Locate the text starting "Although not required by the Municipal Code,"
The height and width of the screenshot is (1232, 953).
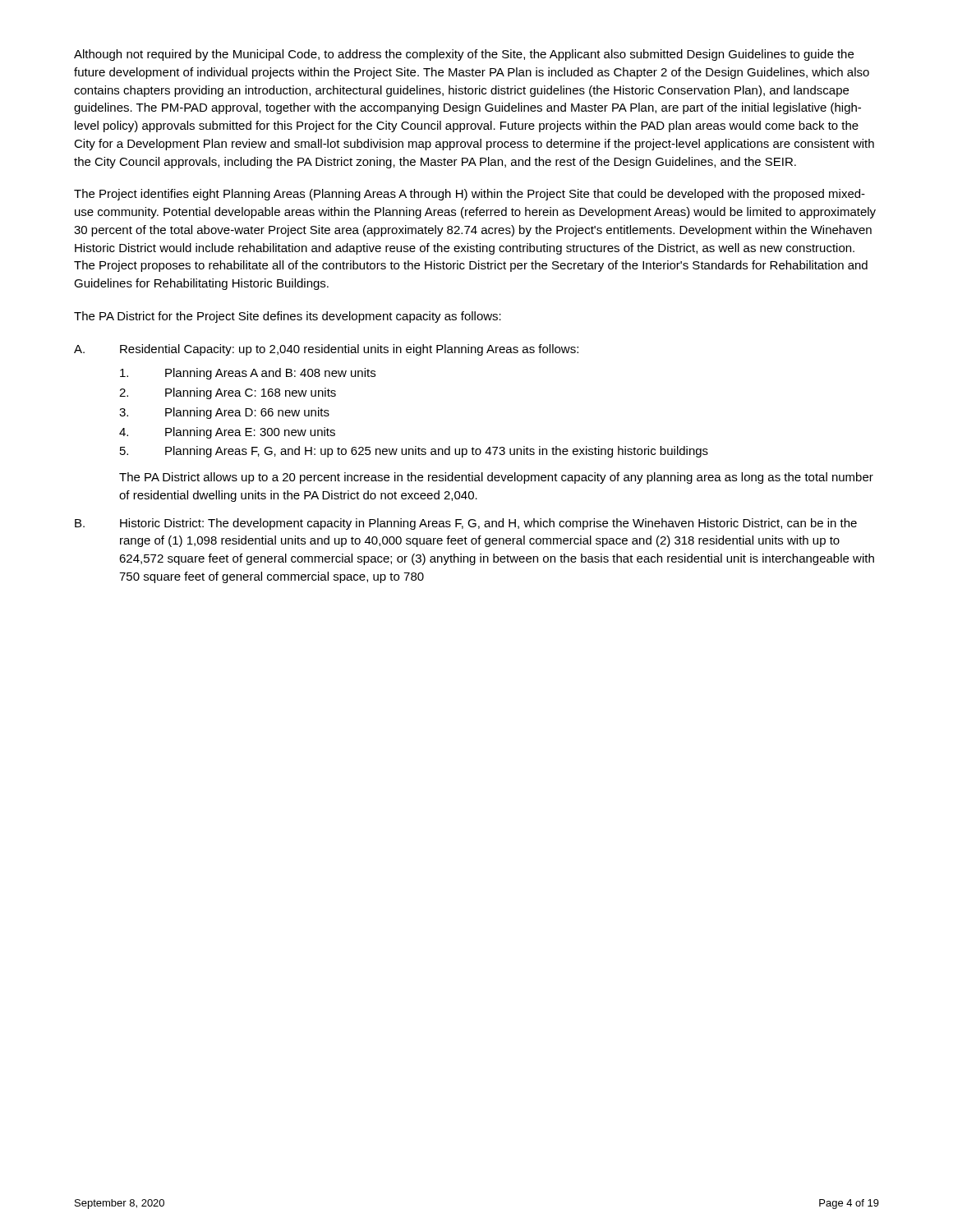(474, 107)
